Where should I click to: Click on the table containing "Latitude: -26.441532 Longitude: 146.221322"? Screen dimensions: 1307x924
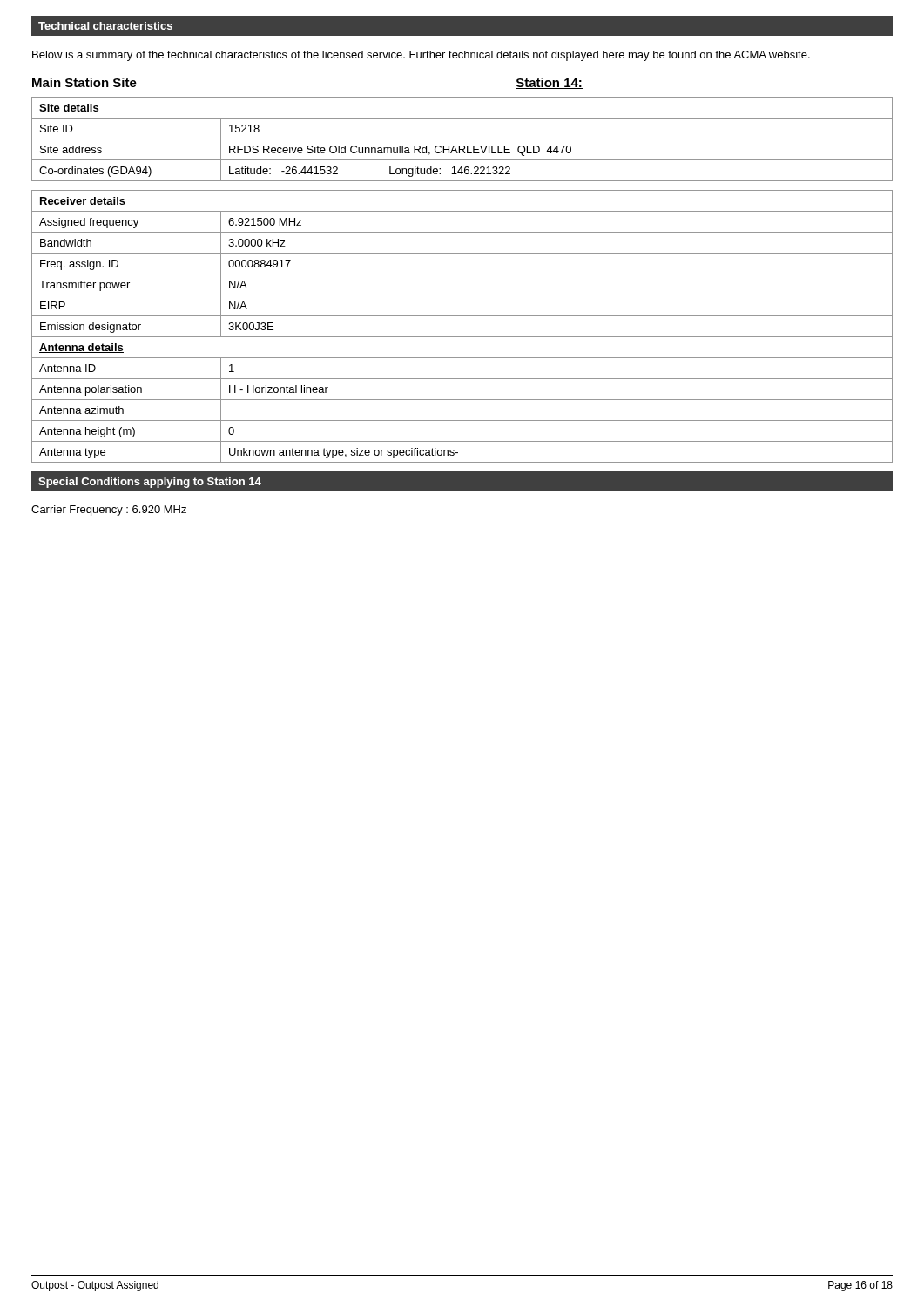[x=462, y=139]
